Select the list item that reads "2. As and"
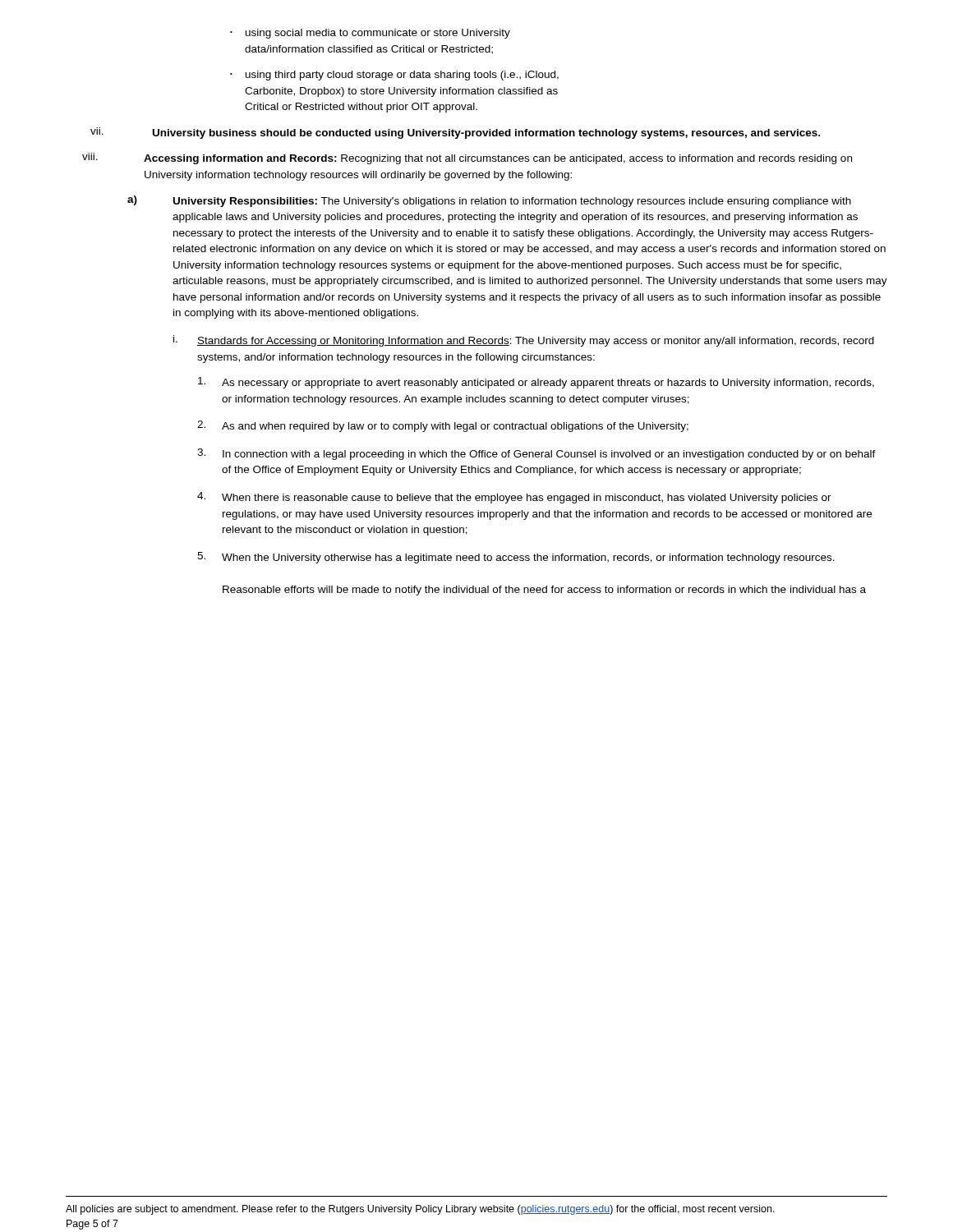The image size is (953, 1232). (x=443, y=426)
